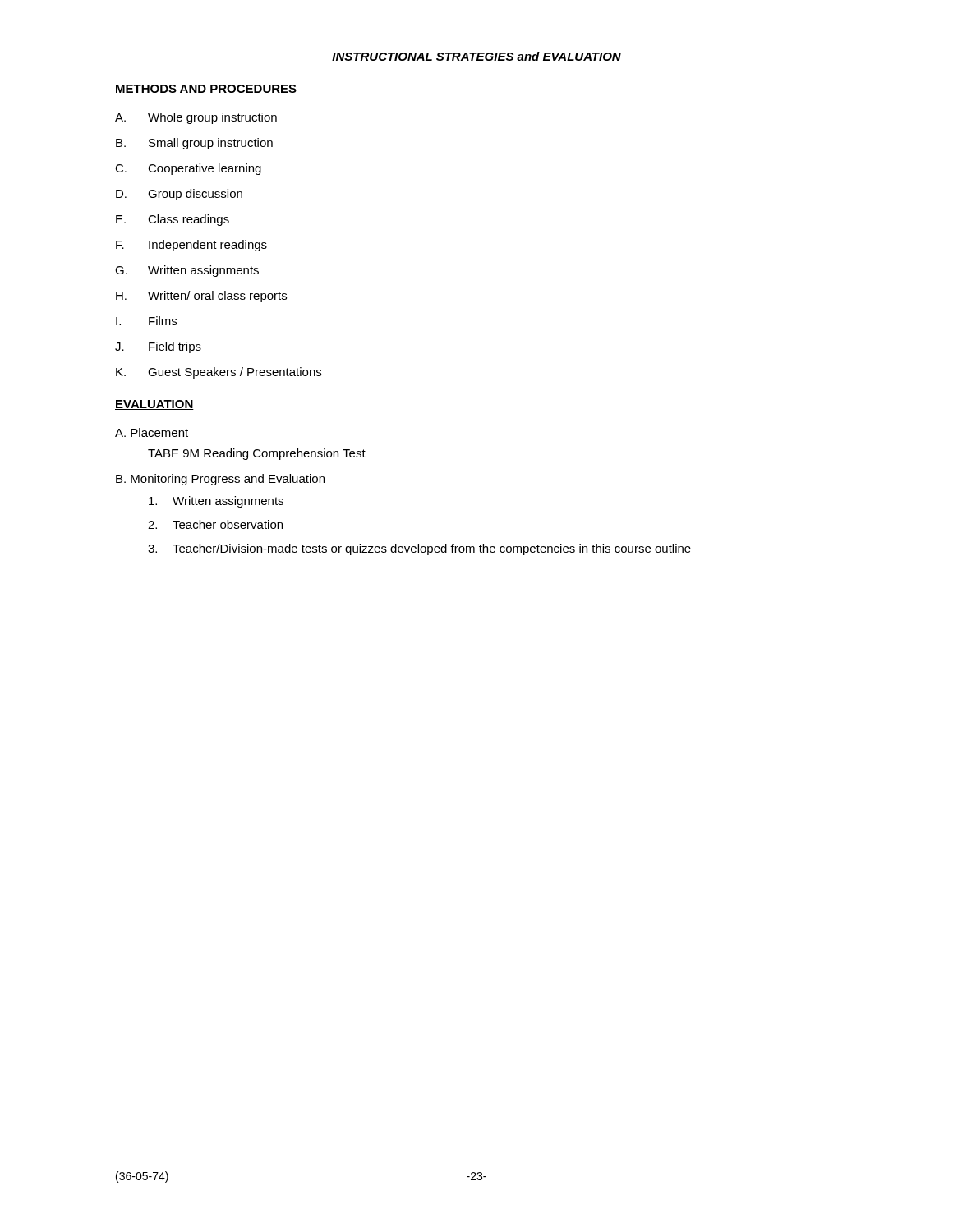The width and height of the screenshot is (953, 1232).
Task: Locate the text "C. Cooperative learning"
Action: coord(188,168)
